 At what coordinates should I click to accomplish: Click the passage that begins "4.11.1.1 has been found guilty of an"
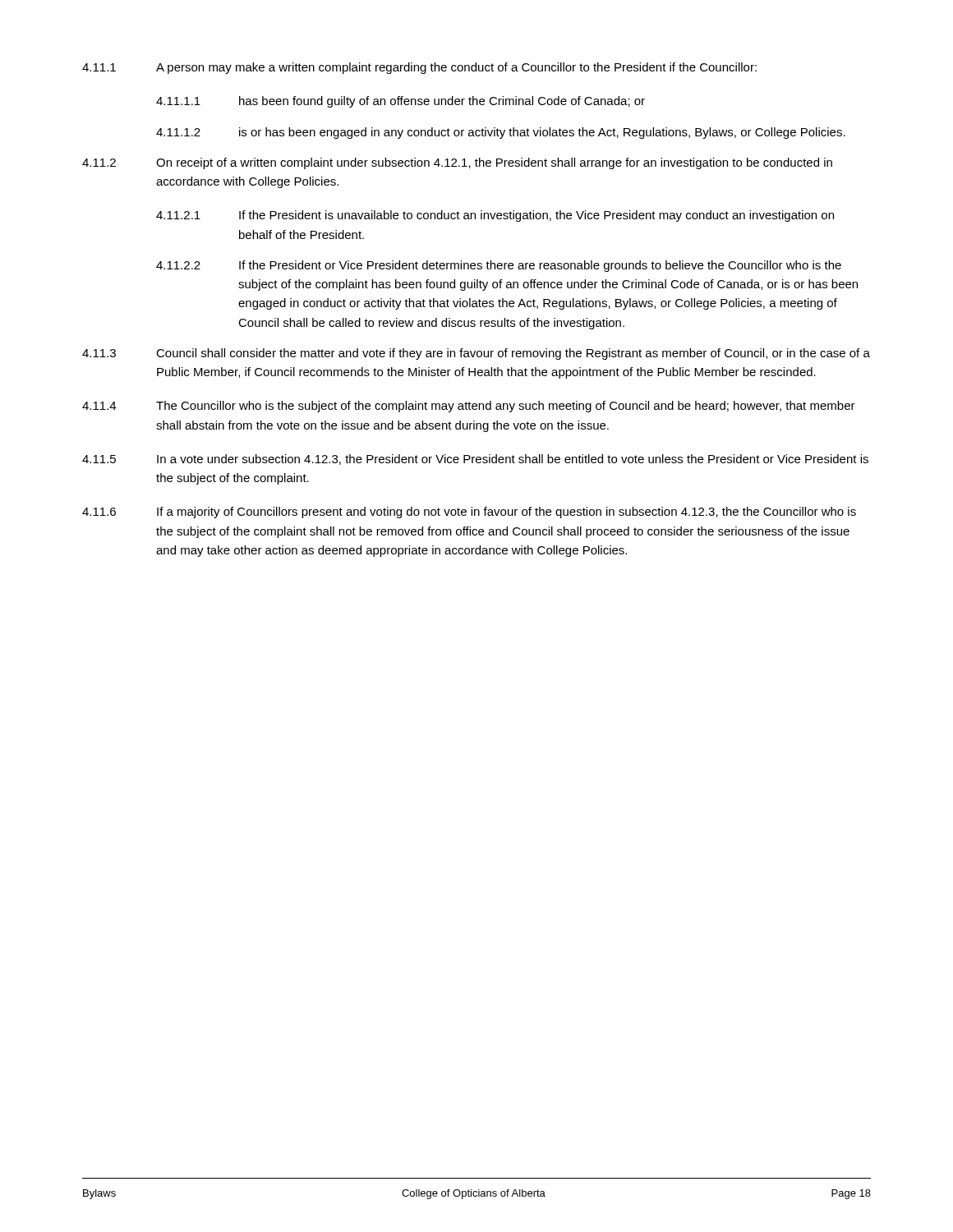(513, 101)
